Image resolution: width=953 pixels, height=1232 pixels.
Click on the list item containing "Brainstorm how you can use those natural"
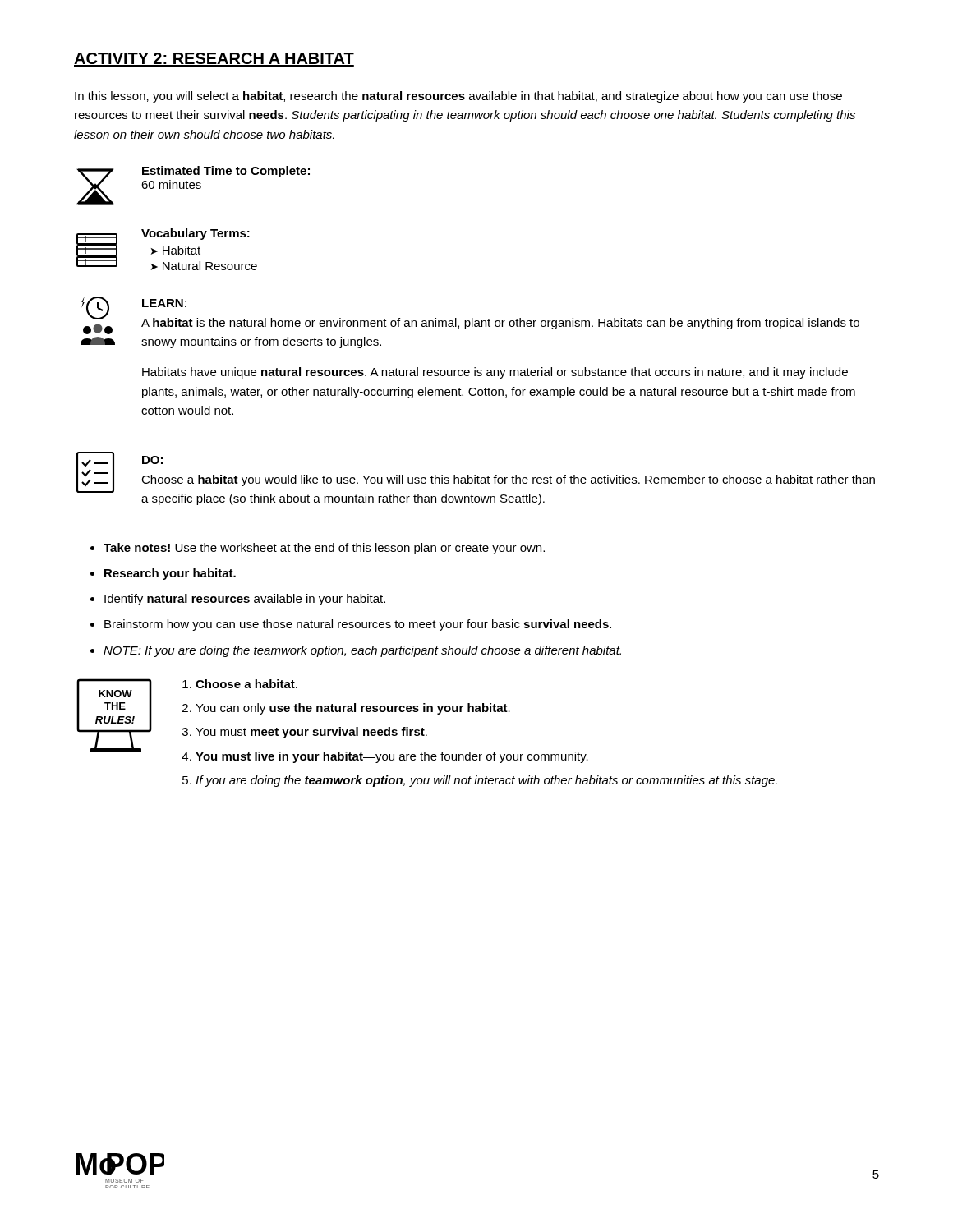tap(358, 624)
